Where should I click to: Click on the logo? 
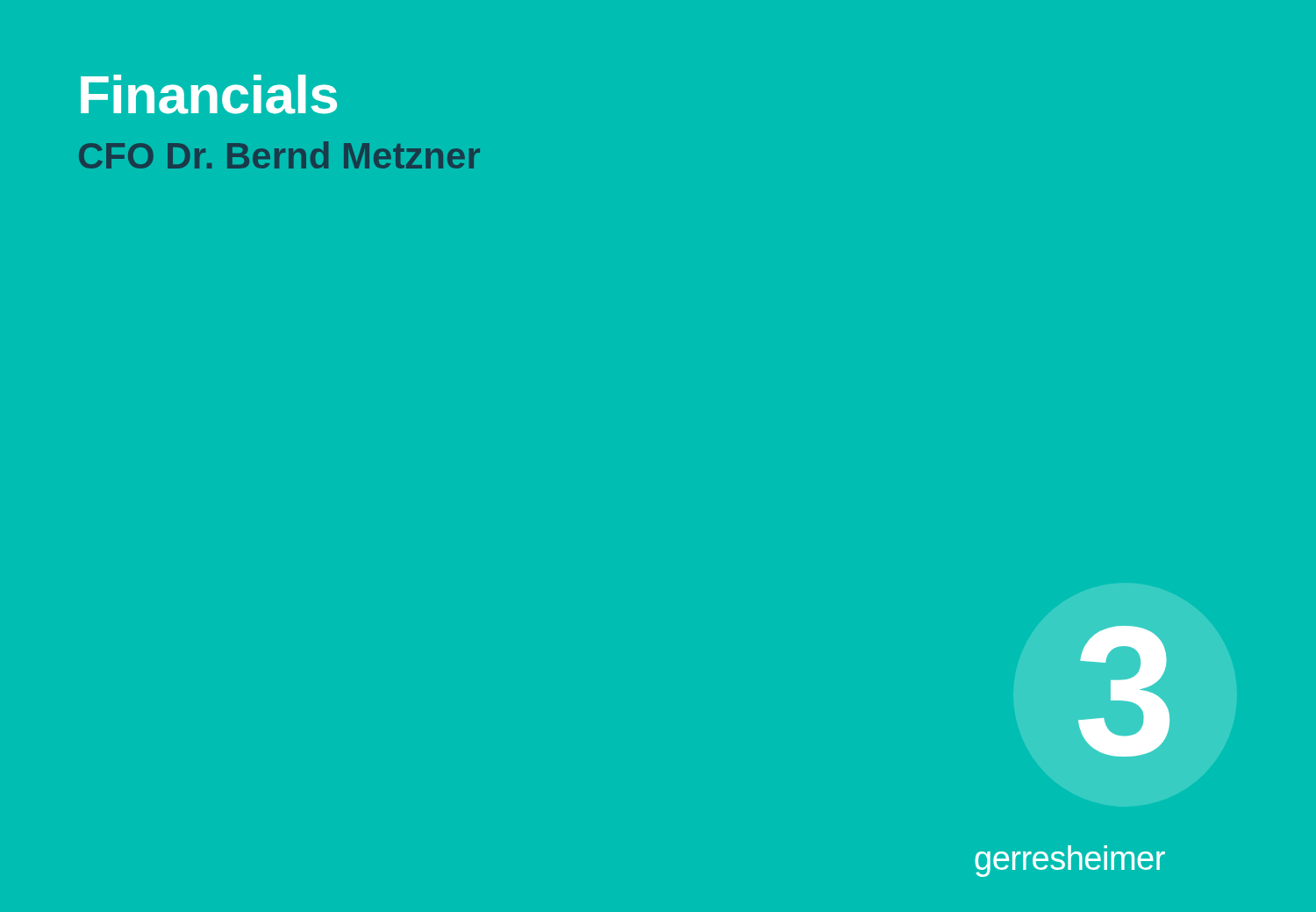click(x=1105, y=857)
